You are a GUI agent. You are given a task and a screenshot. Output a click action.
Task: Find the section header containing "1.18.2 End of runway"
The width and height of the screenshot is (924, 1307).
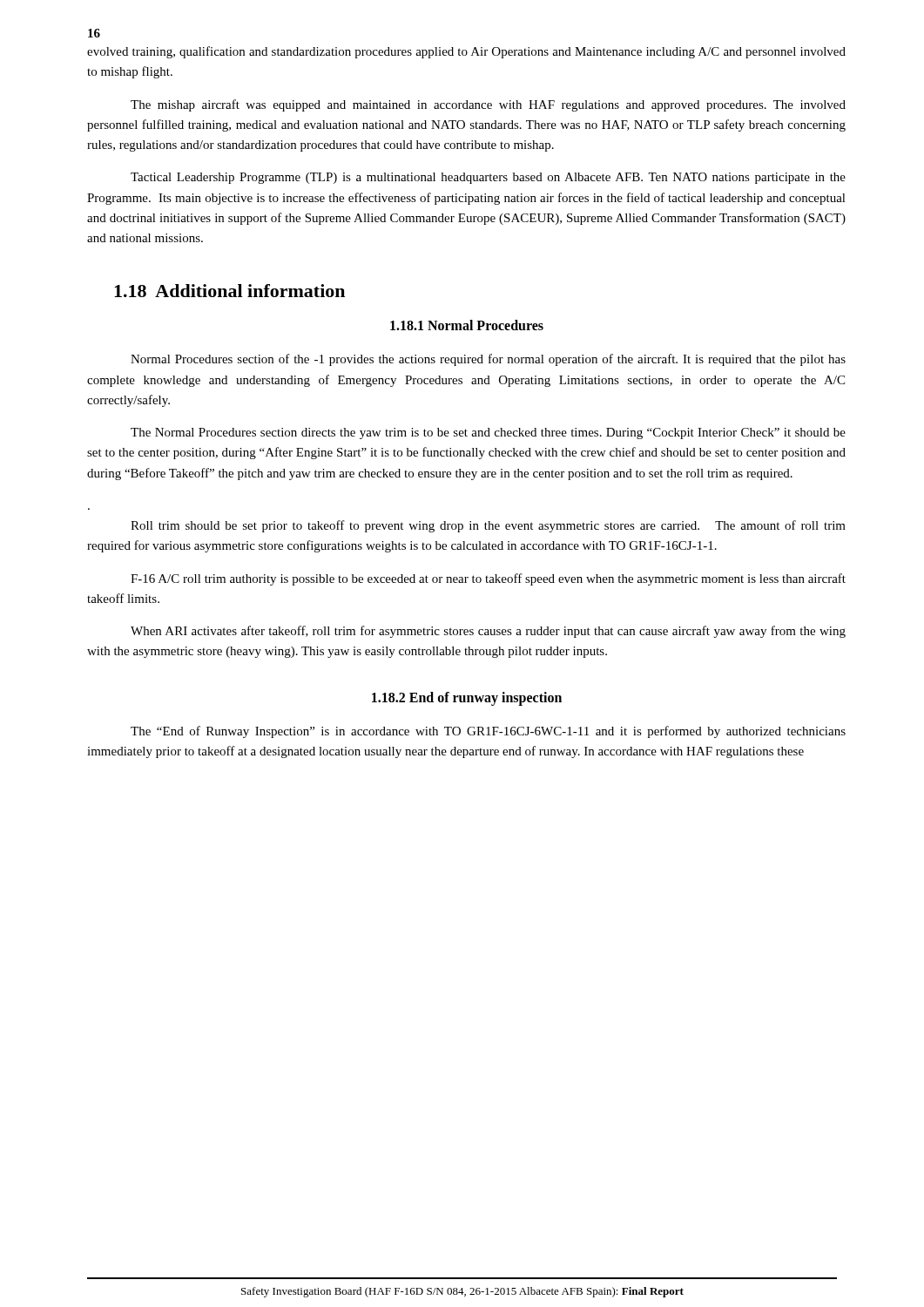pyautogui.click(x=466, y=697)
